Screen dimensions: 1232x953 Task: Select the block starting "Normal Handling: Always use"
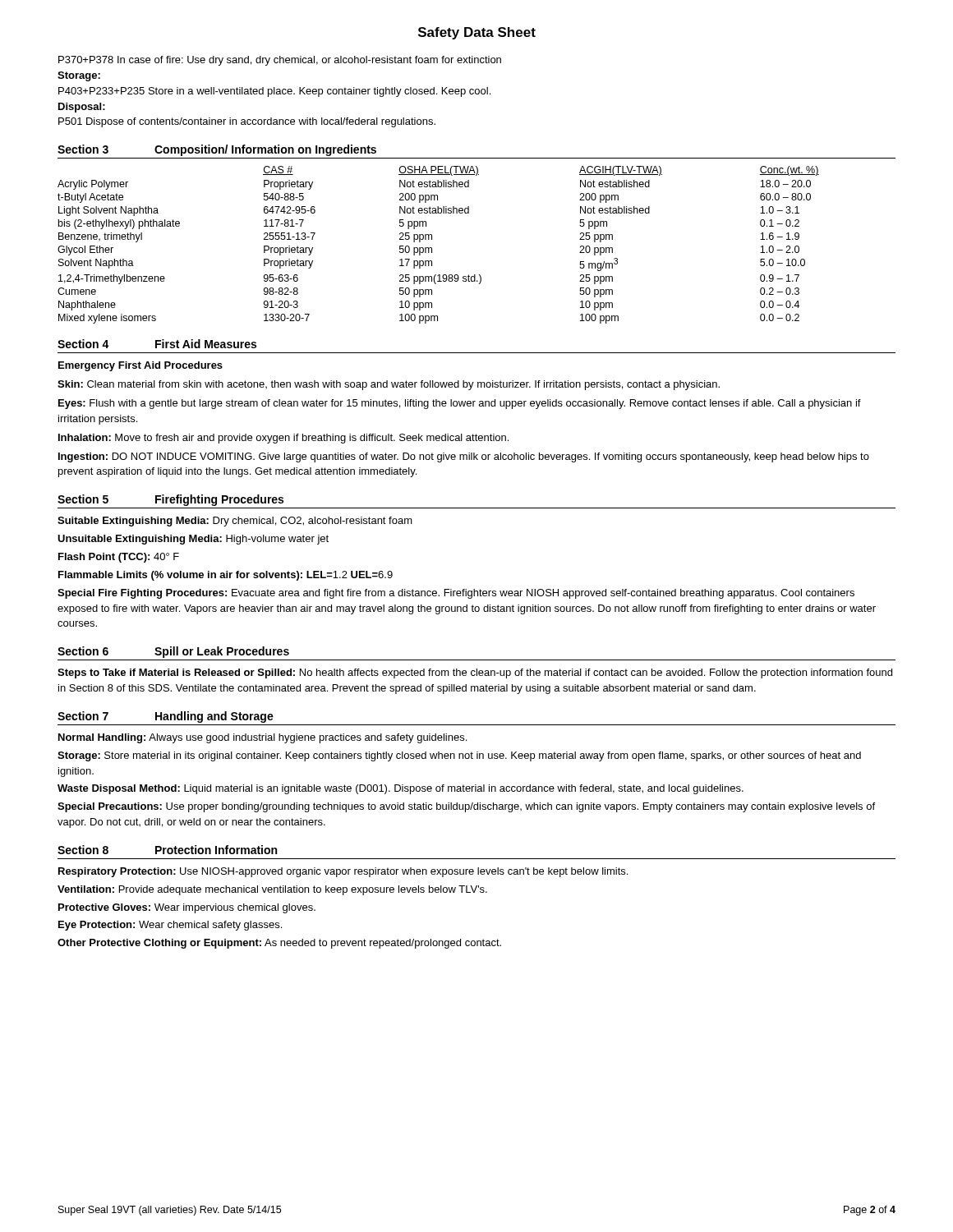pyautogui.click(x=476, y=780)
